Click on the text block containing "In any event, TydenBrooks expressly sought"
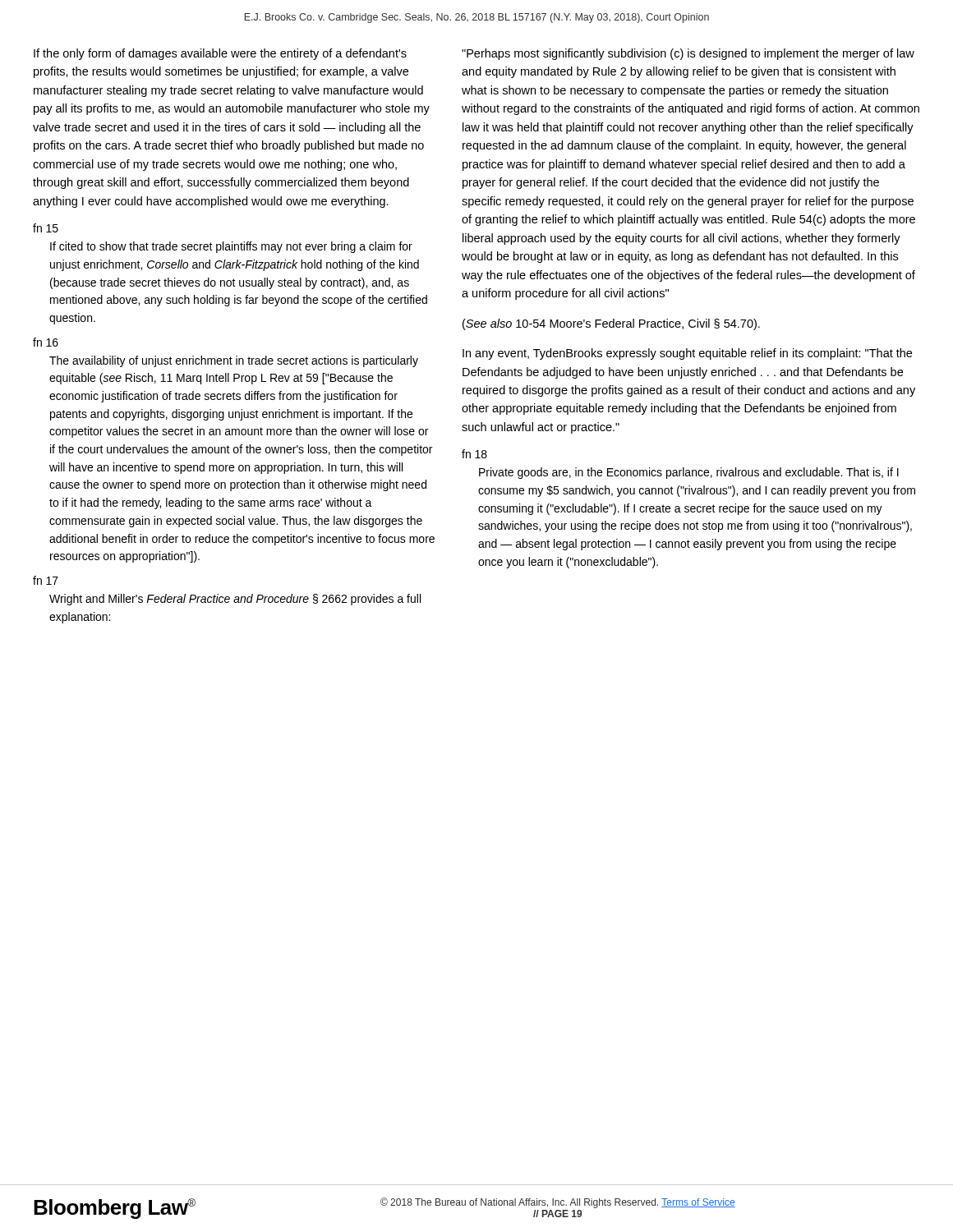The image size is (953, 1232). [689, 390]
